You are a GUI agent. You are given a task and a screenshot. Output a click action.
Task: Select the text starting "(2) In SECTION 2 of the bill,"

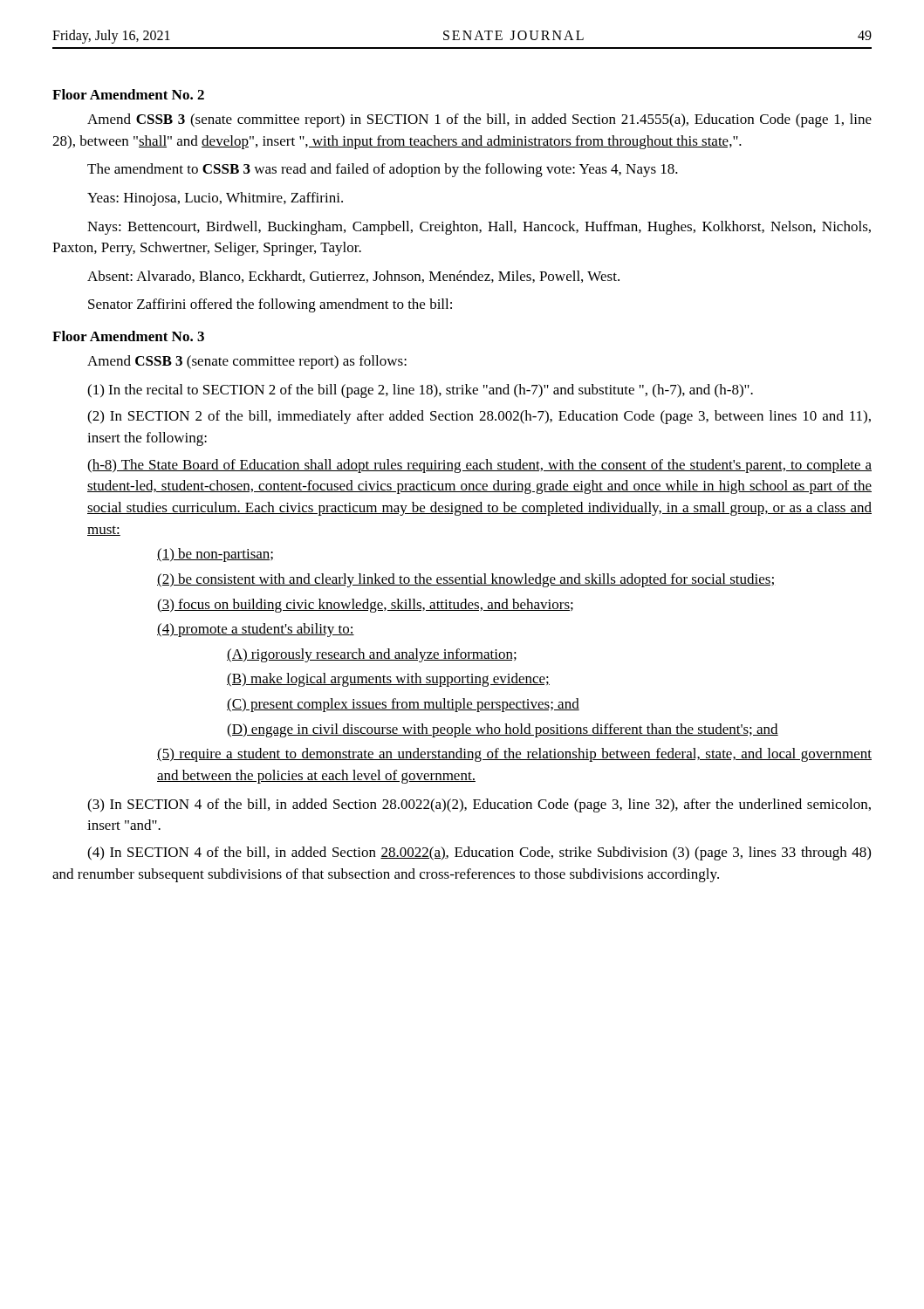click(x=479, y=427)
